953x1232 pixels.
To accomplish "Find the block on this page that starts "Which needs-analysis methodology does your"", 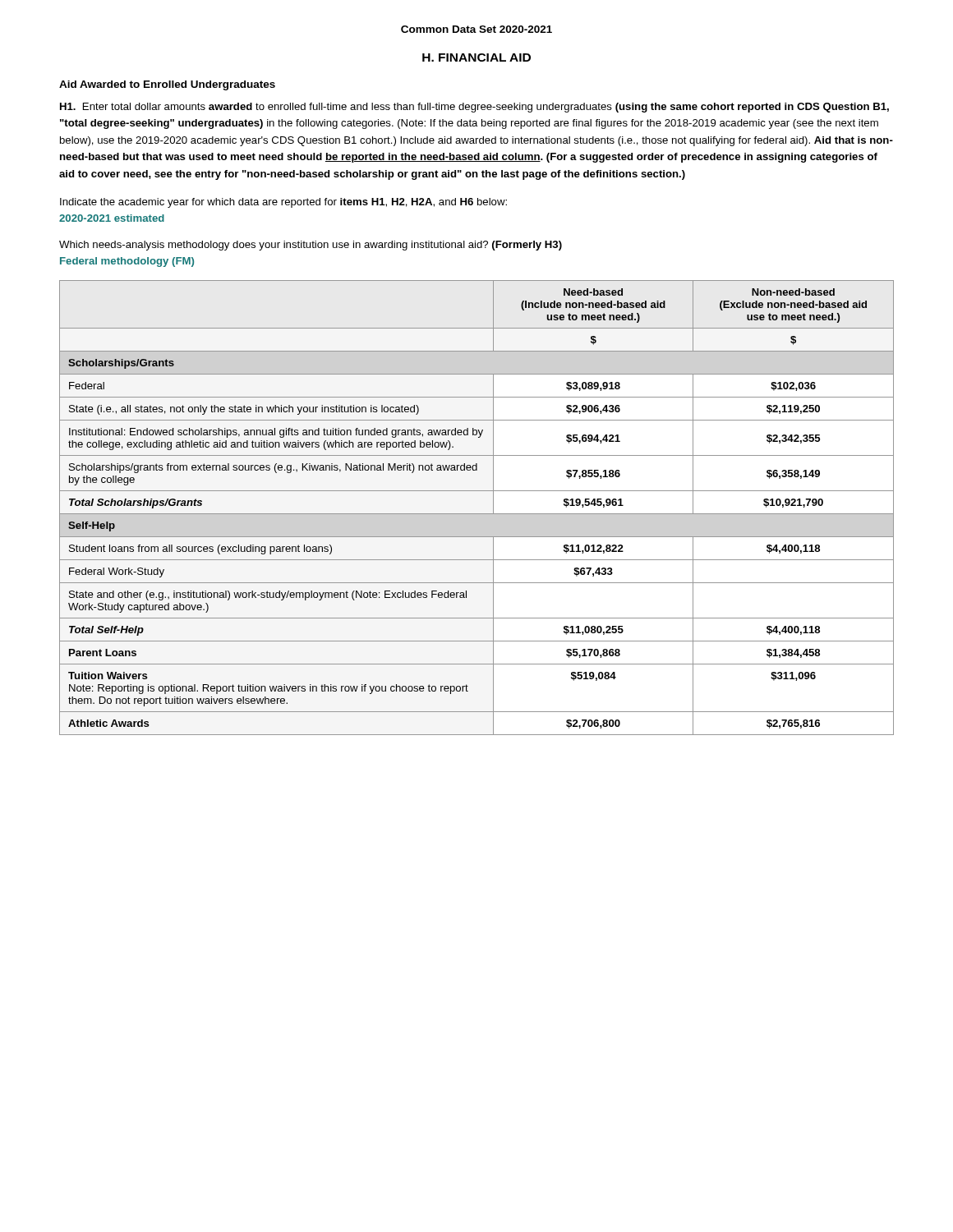I will pos(311,252).
